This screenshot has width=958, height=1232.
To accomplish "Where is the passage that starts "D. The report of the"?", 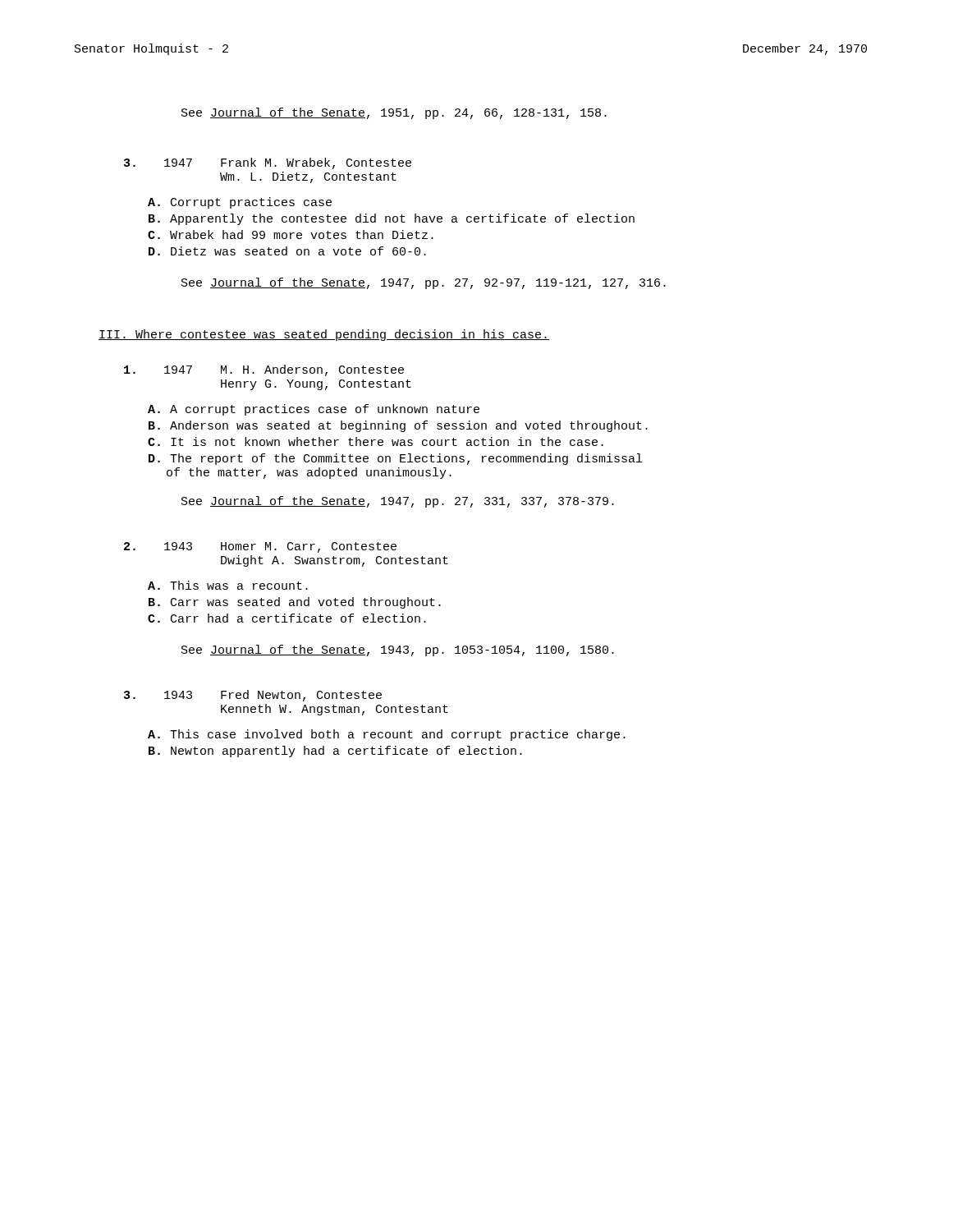I will (x=395, y=466).
